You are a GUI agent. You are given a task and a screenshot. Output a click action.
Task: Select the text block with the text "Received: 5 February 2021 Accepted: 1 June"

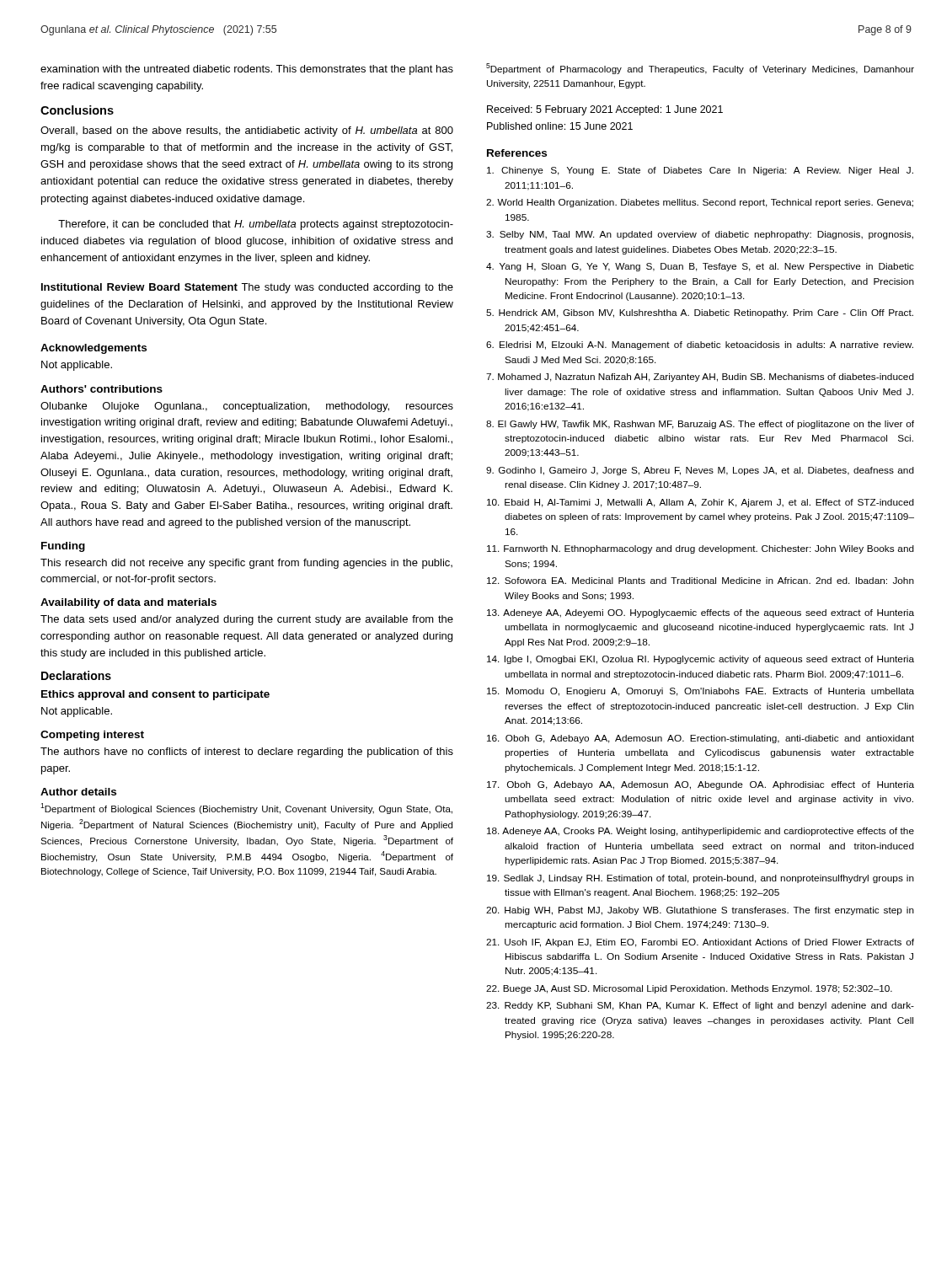coord(605,118)
